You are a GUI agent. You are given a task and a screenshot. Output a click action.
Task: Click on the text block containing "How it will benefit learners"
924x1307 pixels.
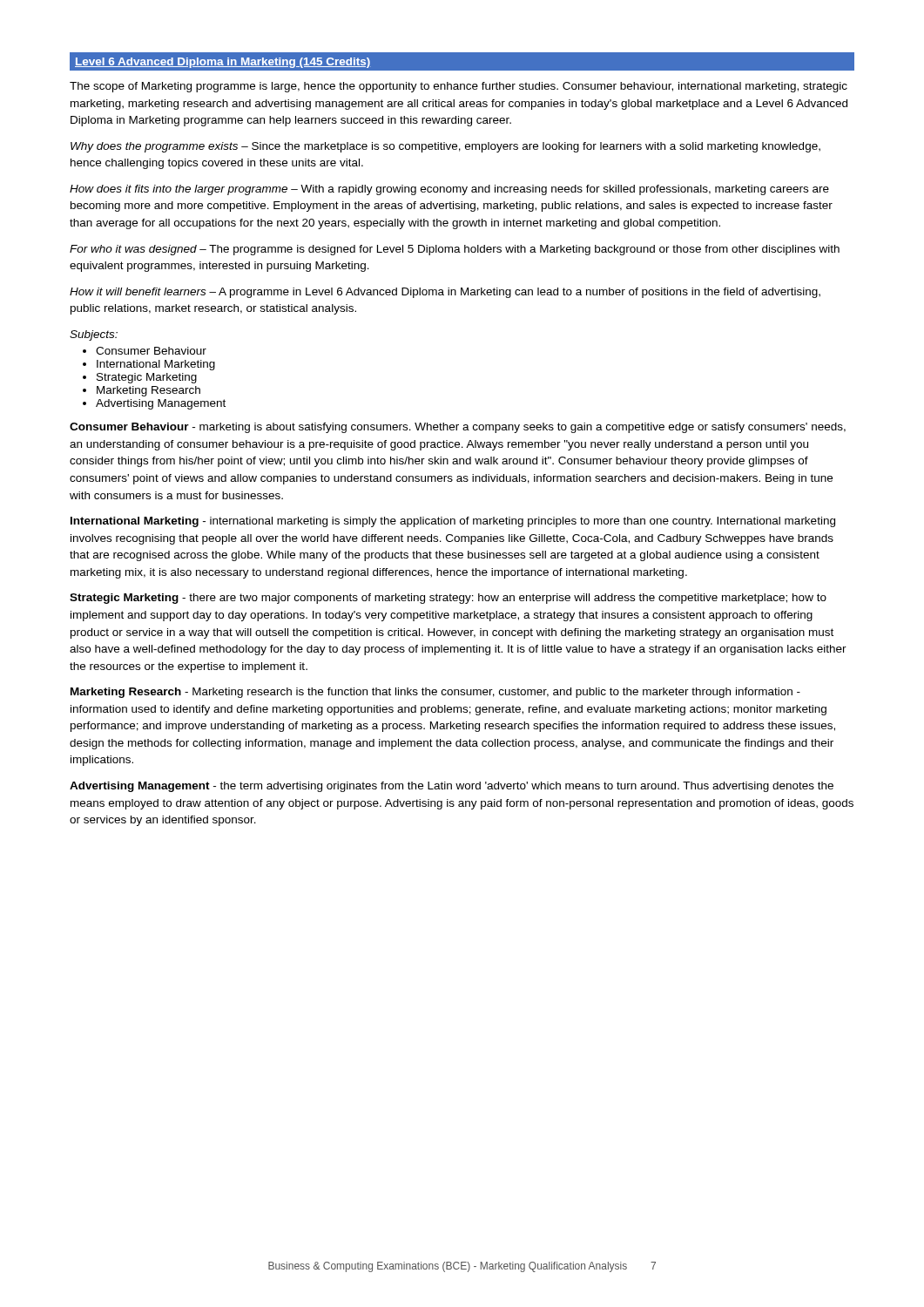coord(462,300)
